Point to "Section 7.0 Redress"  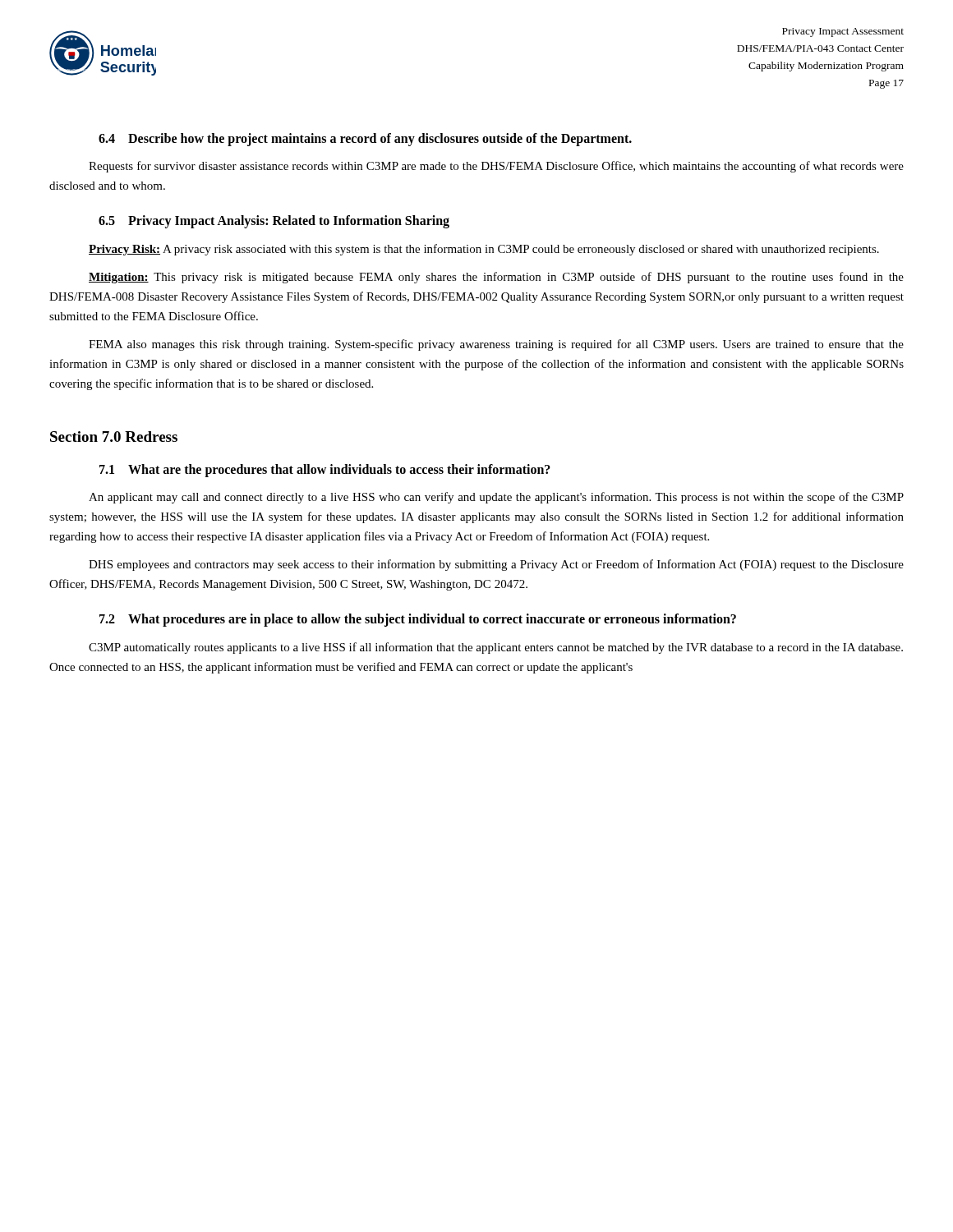[x=114, y=436]
